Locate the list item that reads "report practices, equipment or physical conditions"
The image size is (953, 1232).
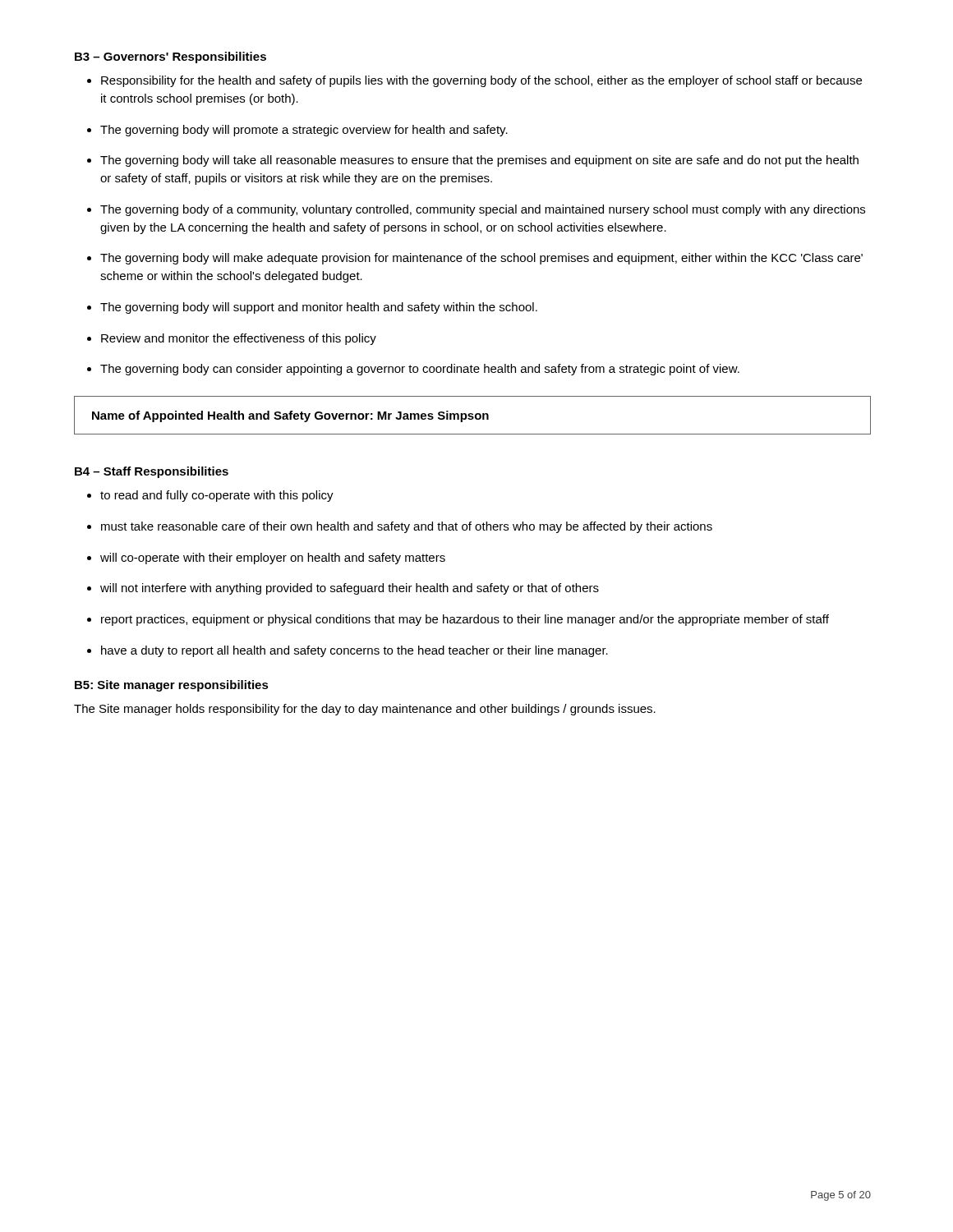click(465, 619)
